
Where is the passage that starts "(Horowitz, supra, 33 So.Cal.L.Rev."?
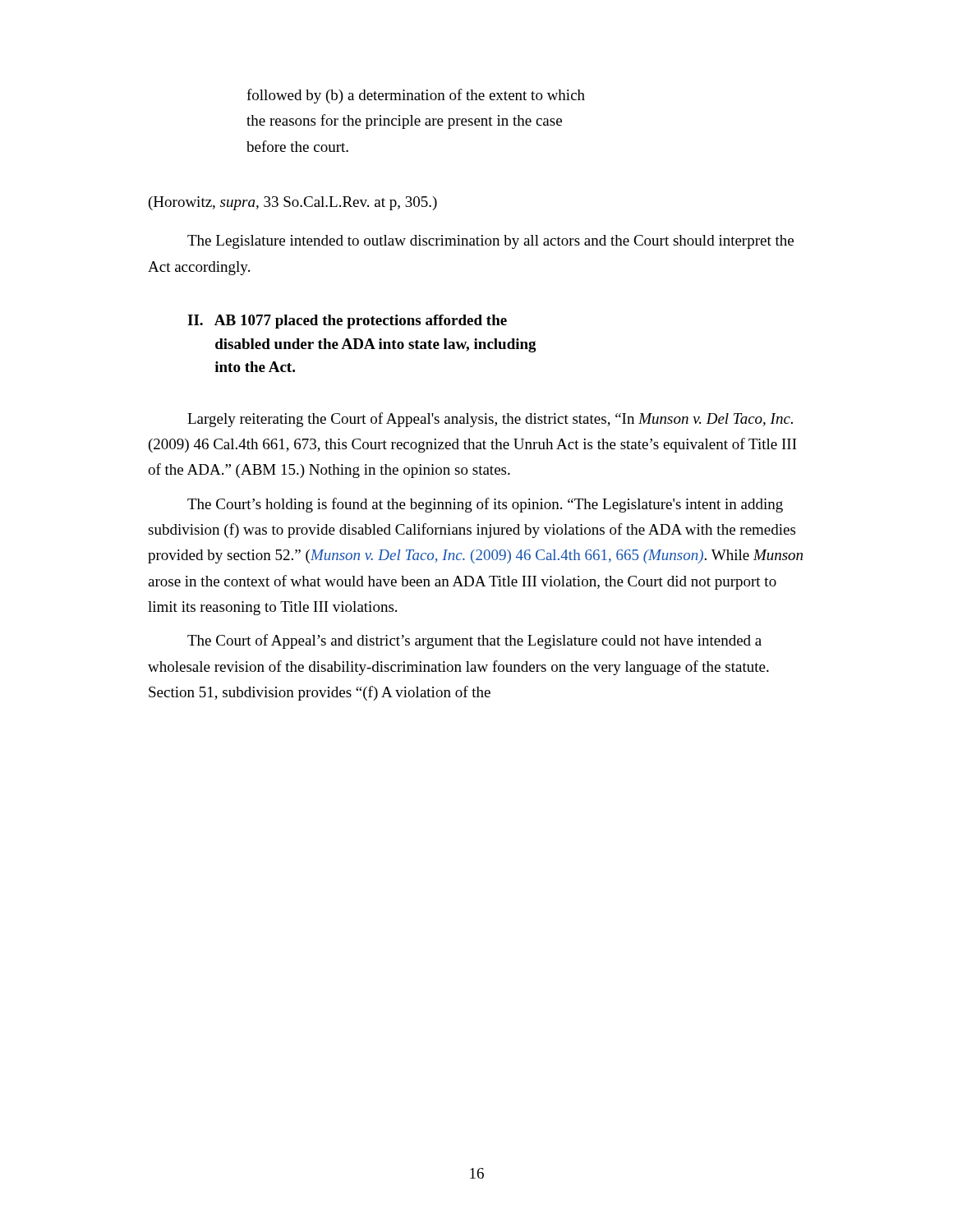(x=293, y=202)
